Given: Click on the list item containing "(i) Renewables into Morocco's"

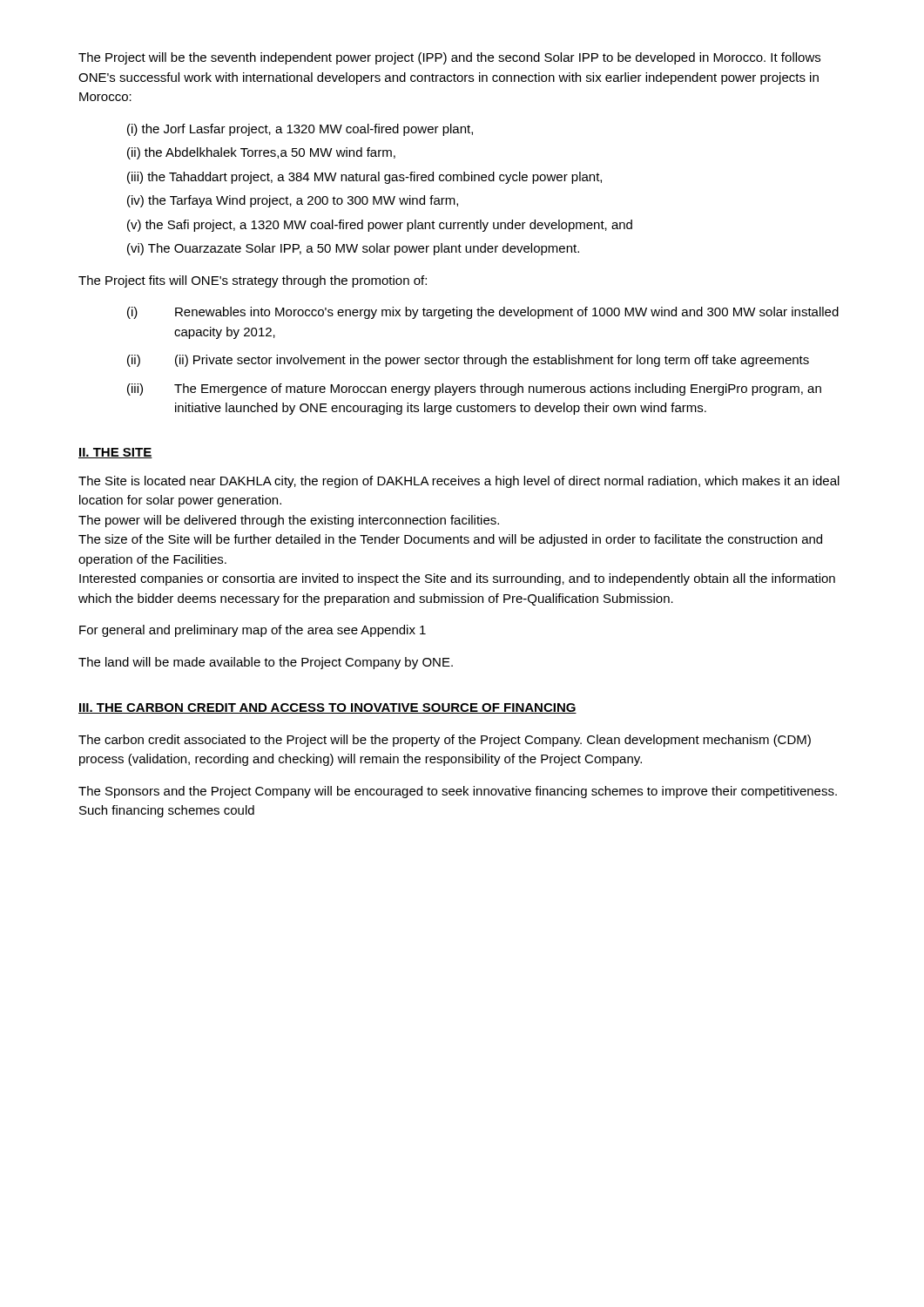Looking at the screenshot, I should pyautogui.click(x=492, y=322).
